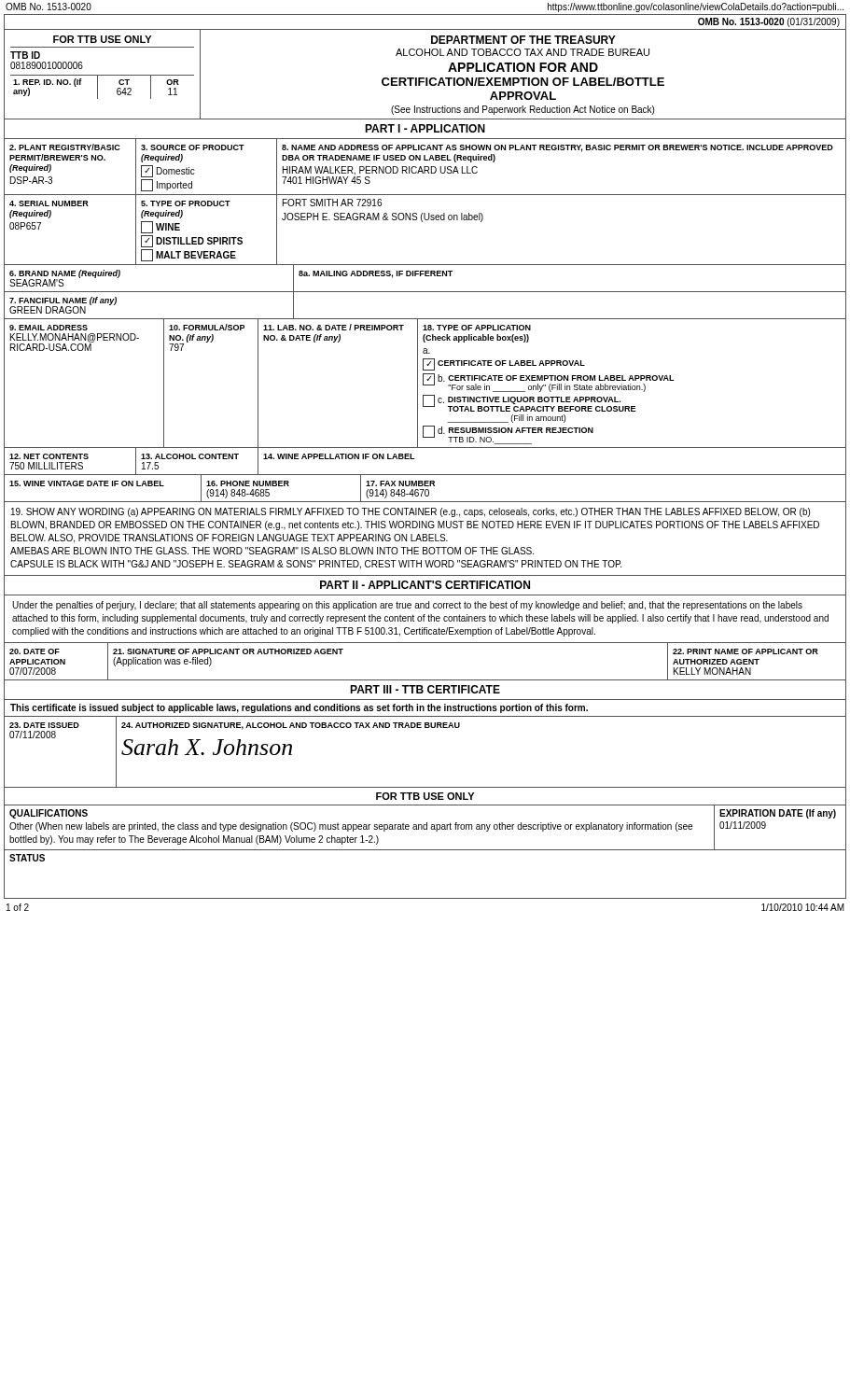
Task: Click on the table containing "SERIAL NUMBER (Required) 08P657 5."
Action: point(425,230)
